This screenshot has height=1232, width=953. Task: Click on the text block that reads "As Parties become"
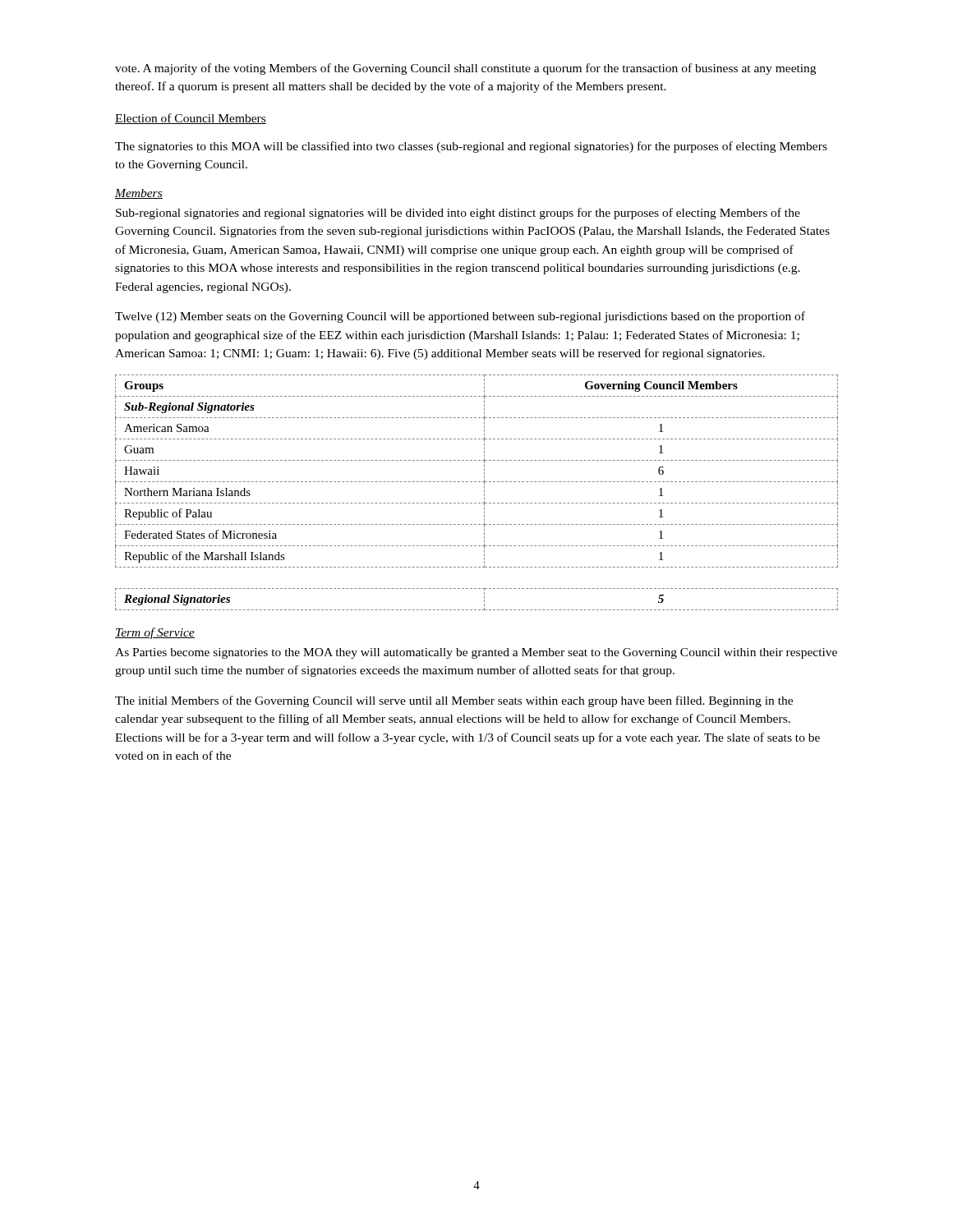(x=476, y=661)
